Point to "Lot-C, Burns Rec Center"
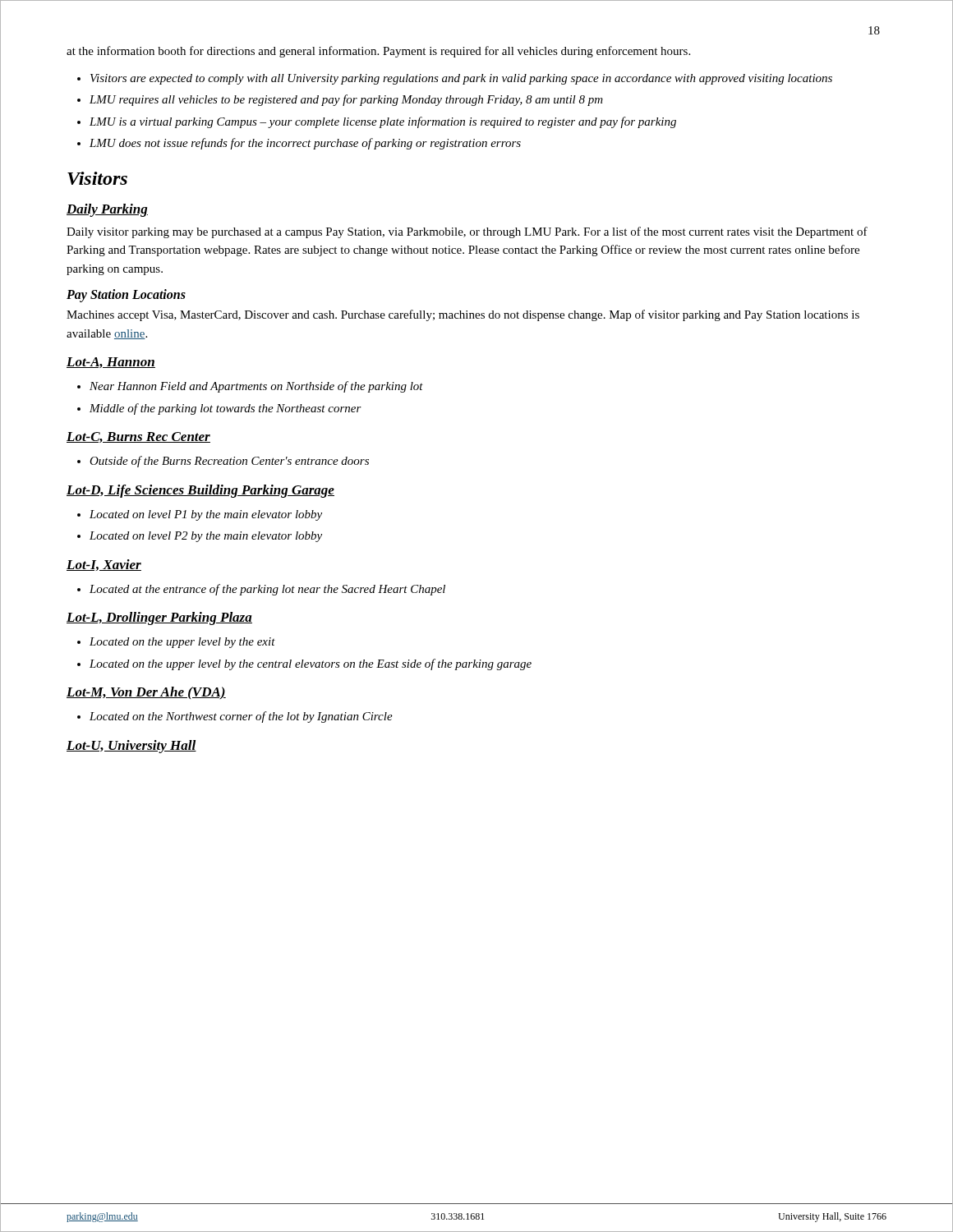 [x=138, y=437]
